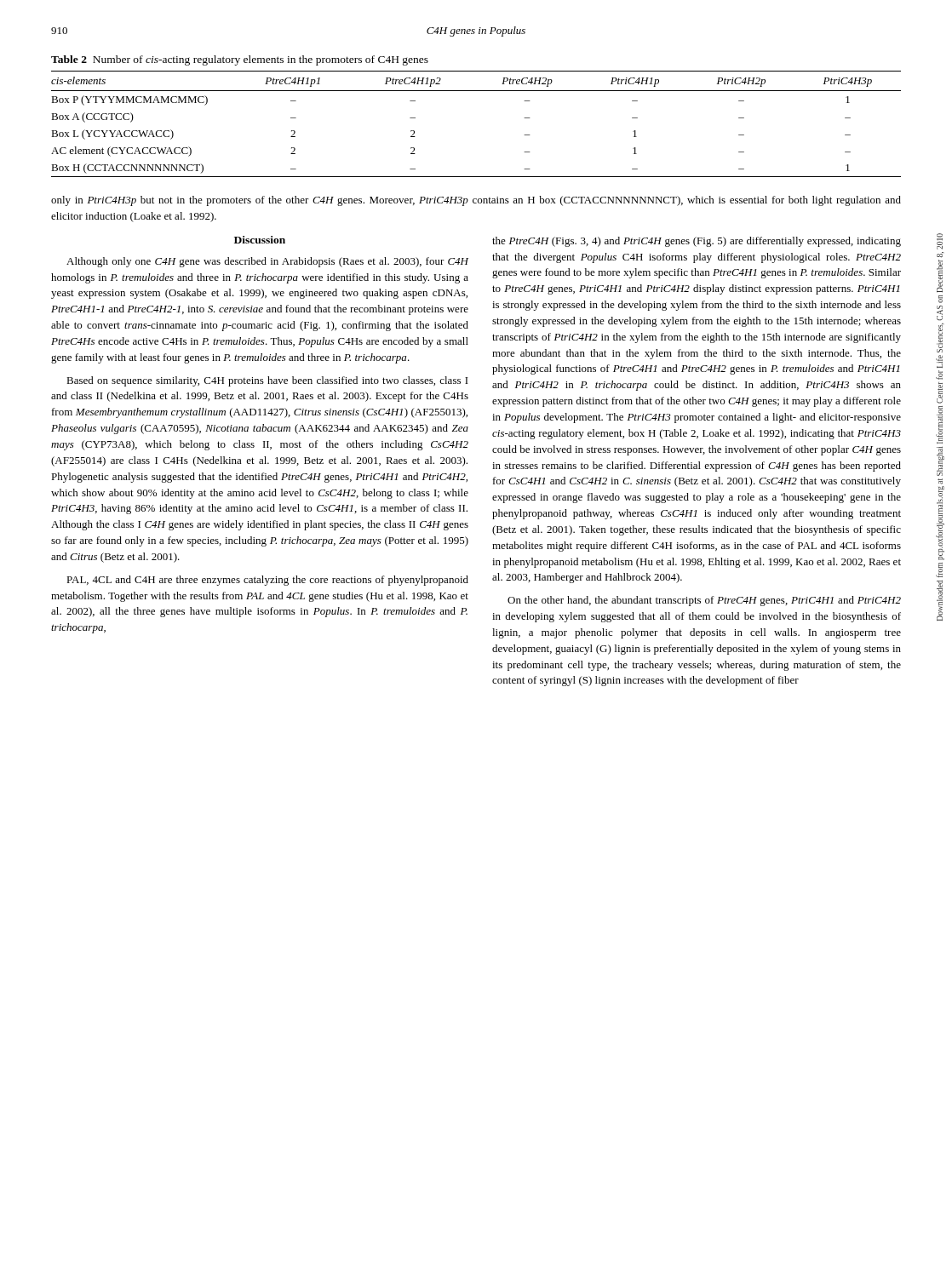Screen dimensions: 1277x952
Task: Find the caption that says "Table 2 Number of cis-acting"
Action: [240, 59]
